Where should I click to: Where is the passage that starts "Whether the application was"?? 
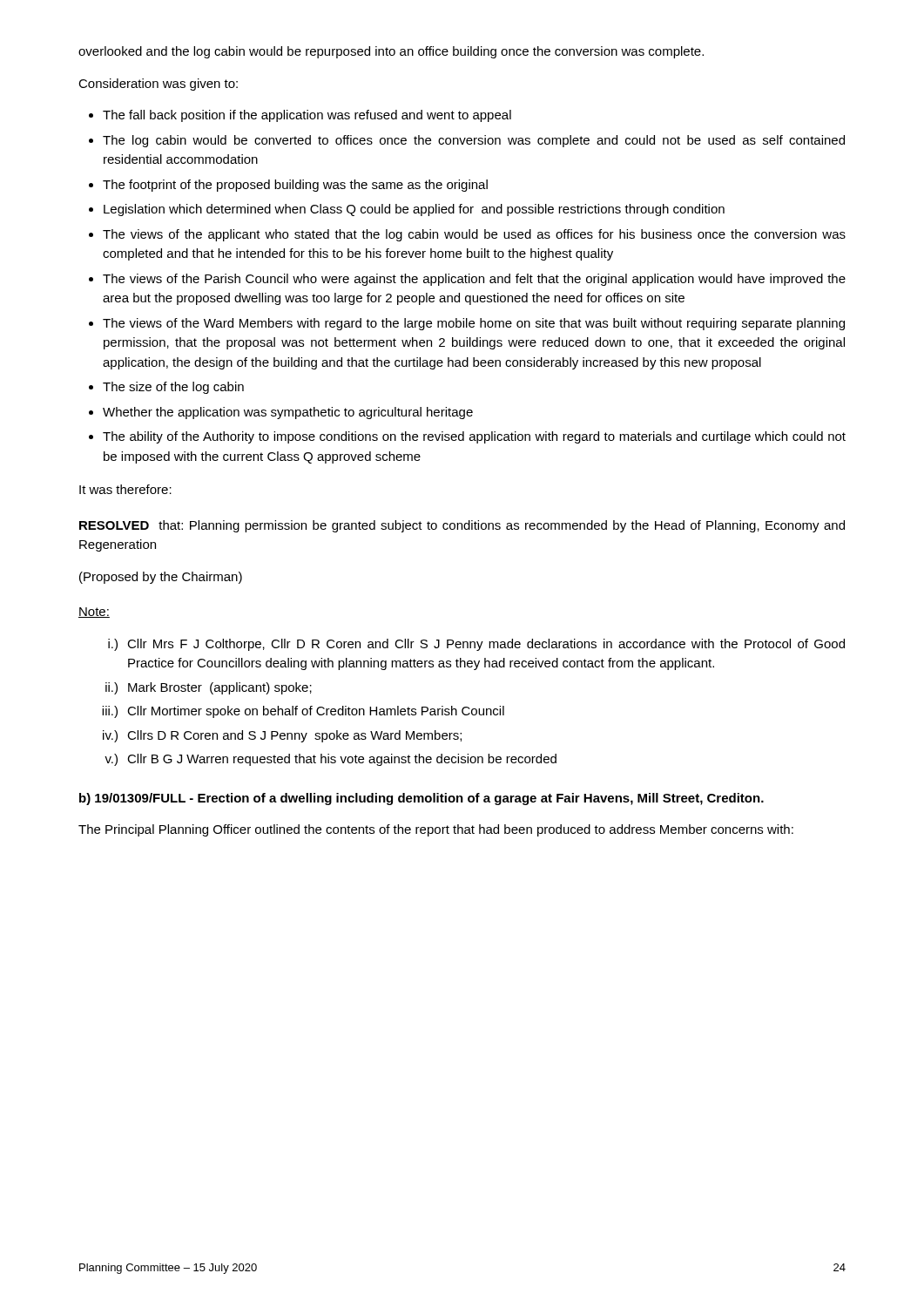pyautogui.click(x=474, y=412)
